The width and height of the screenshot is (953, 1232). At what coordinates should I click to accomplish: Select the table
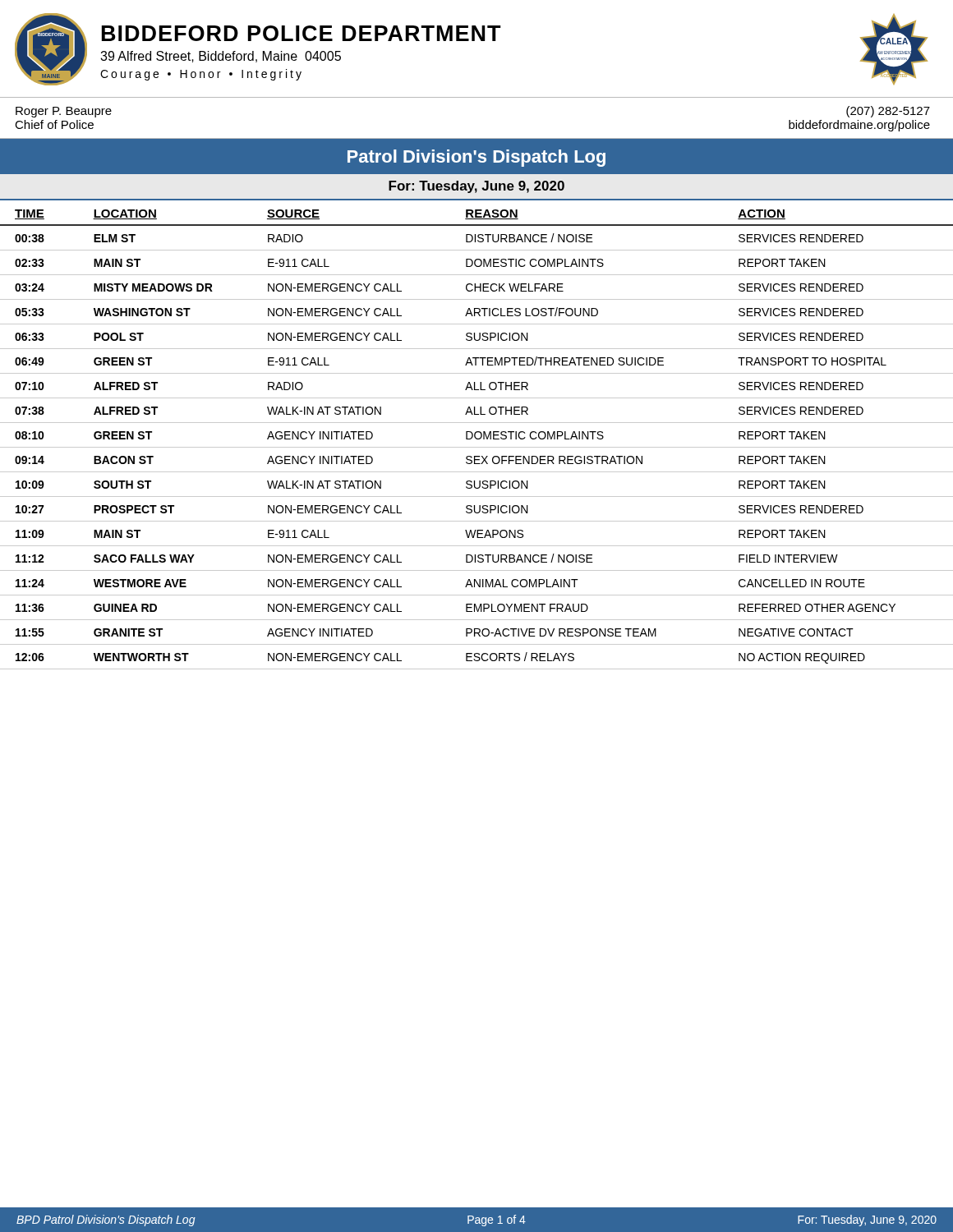476,435
